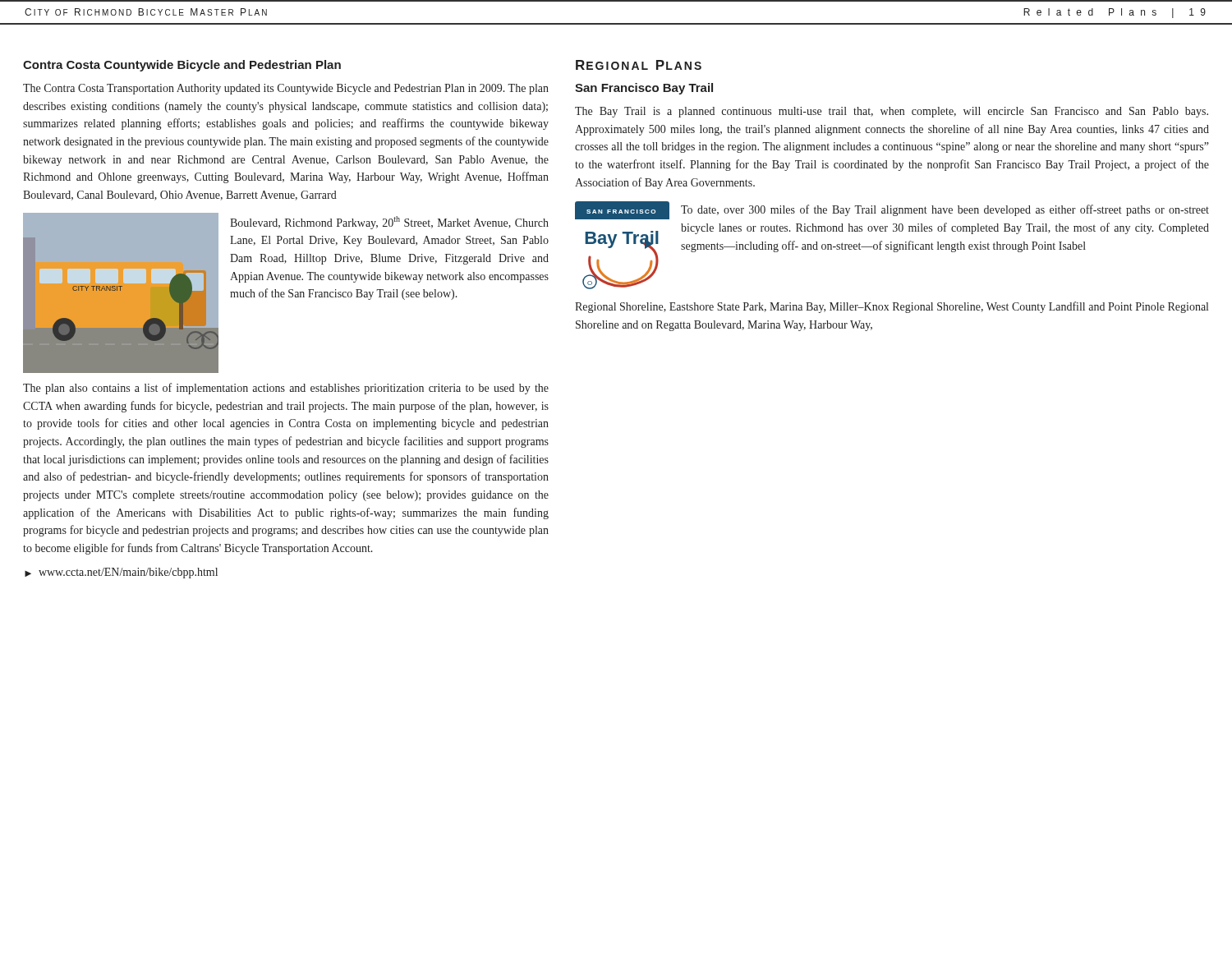This screenshot has height=953, width=1232.
Task: Point to the block beginning "The Bay Trail is a planned continuous"
Action: [x=892, y=147]
